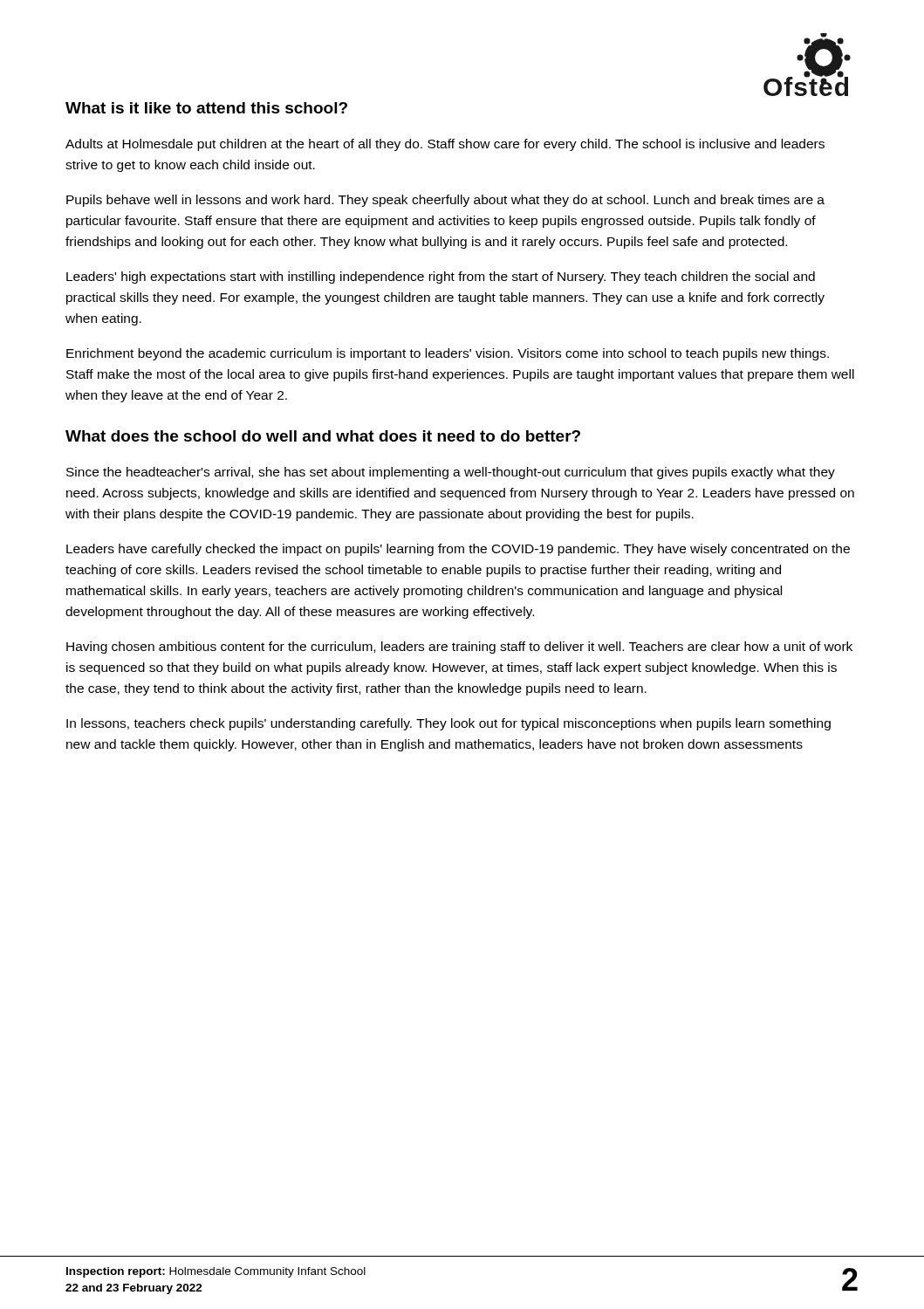Viewport: 924px width, 1309px height.
Task: Where is the passage that starts "Adults at Holmesdale put children at"?
Action: (445, 154)
